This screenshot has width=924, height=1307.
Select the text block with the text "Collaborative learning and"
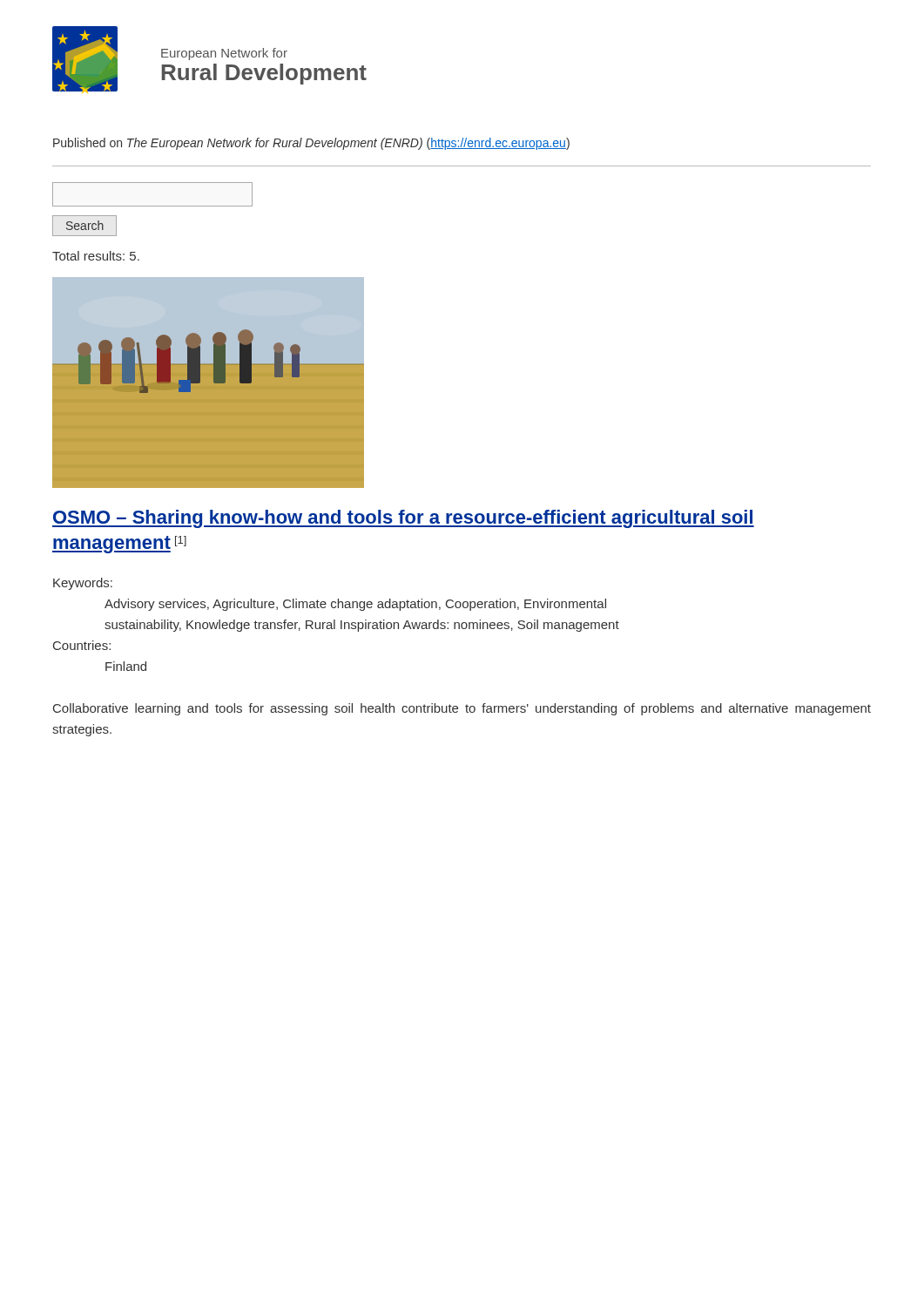[x=462, y=719]
